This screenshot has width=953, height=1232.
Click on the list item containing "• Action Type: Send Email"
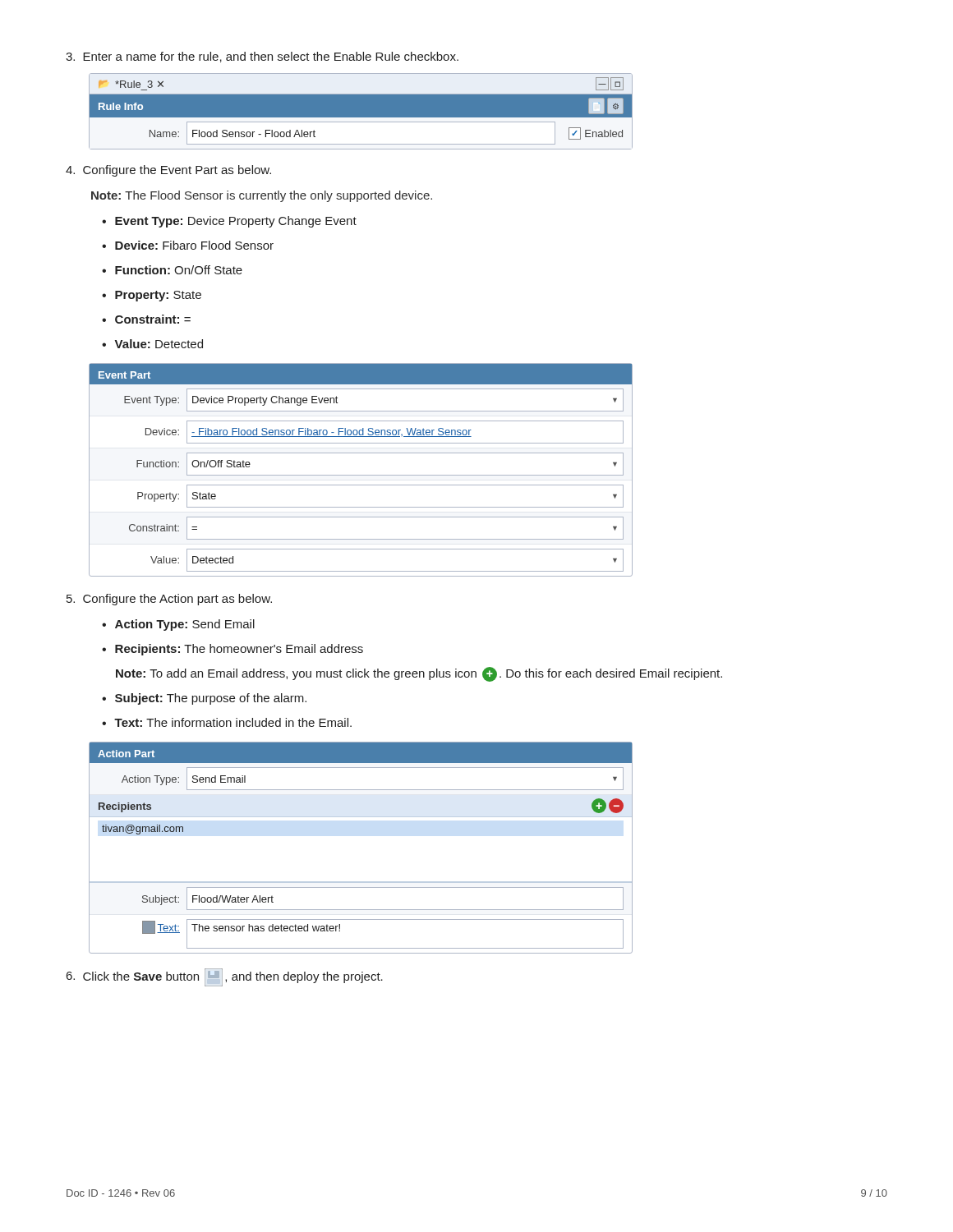[x=178, y=625]
